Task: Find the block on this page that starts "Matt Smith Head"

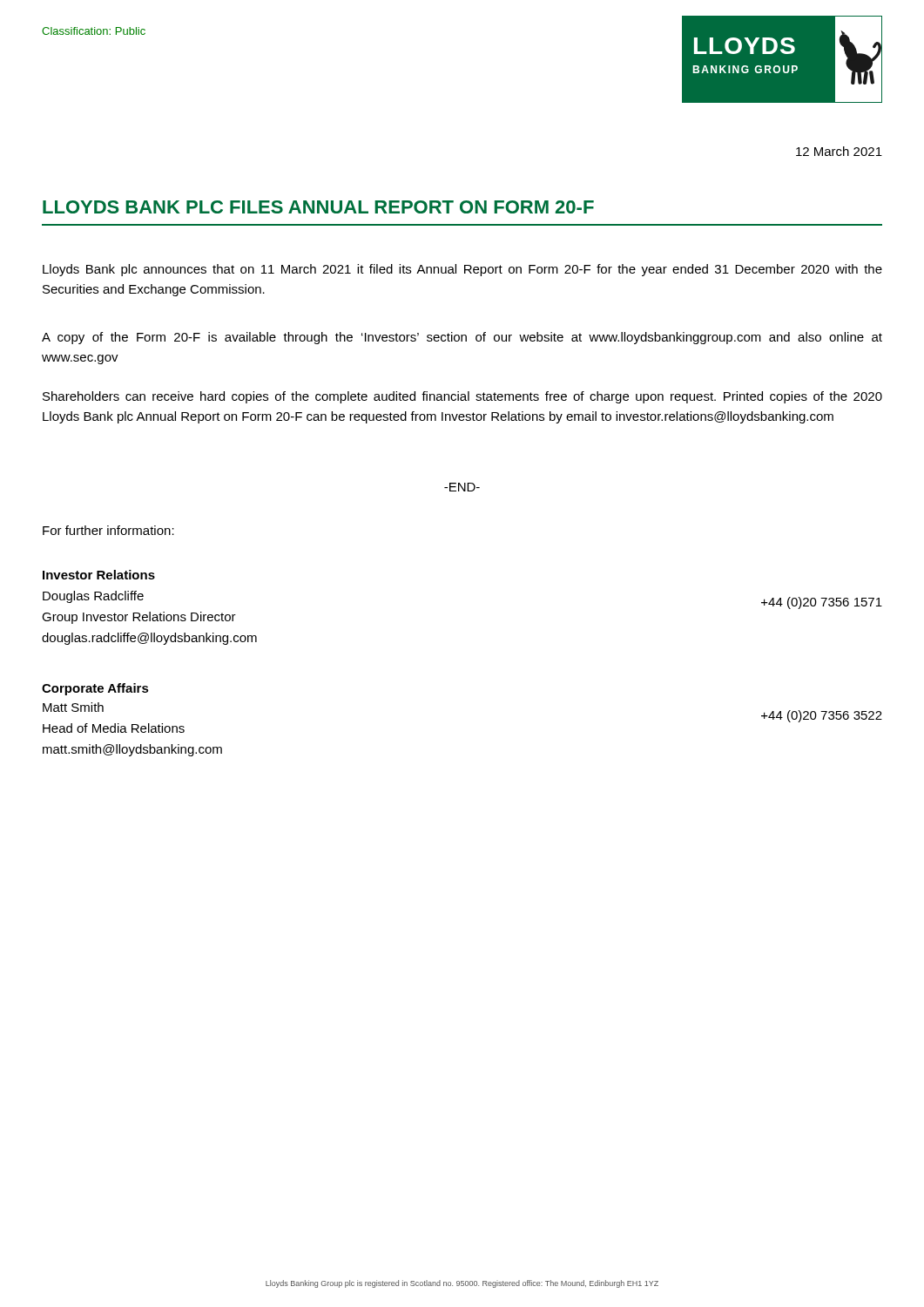Action: 132,728
